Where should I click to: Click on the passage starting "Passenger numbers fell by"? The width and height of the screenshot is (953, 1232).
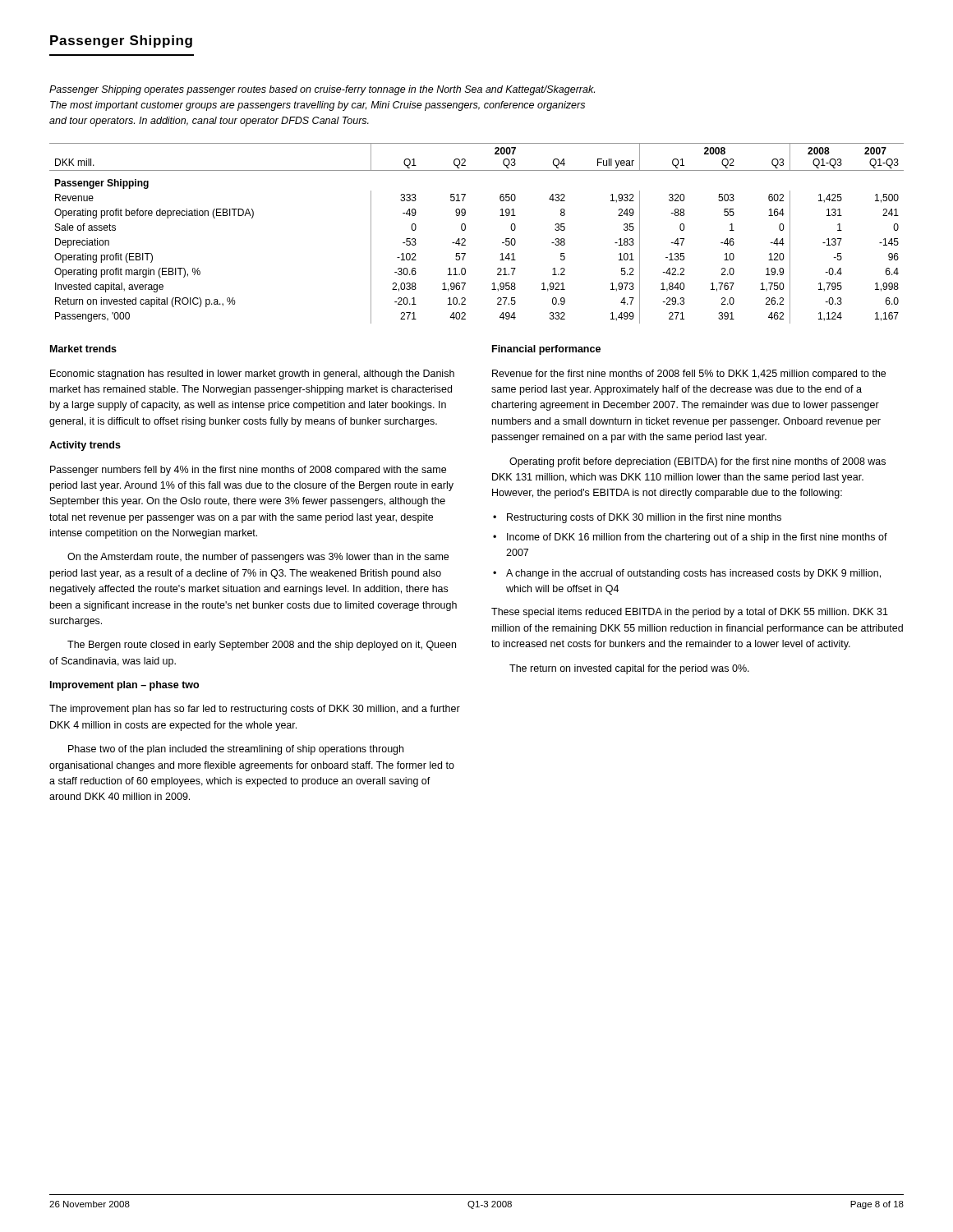pos(255,566)
